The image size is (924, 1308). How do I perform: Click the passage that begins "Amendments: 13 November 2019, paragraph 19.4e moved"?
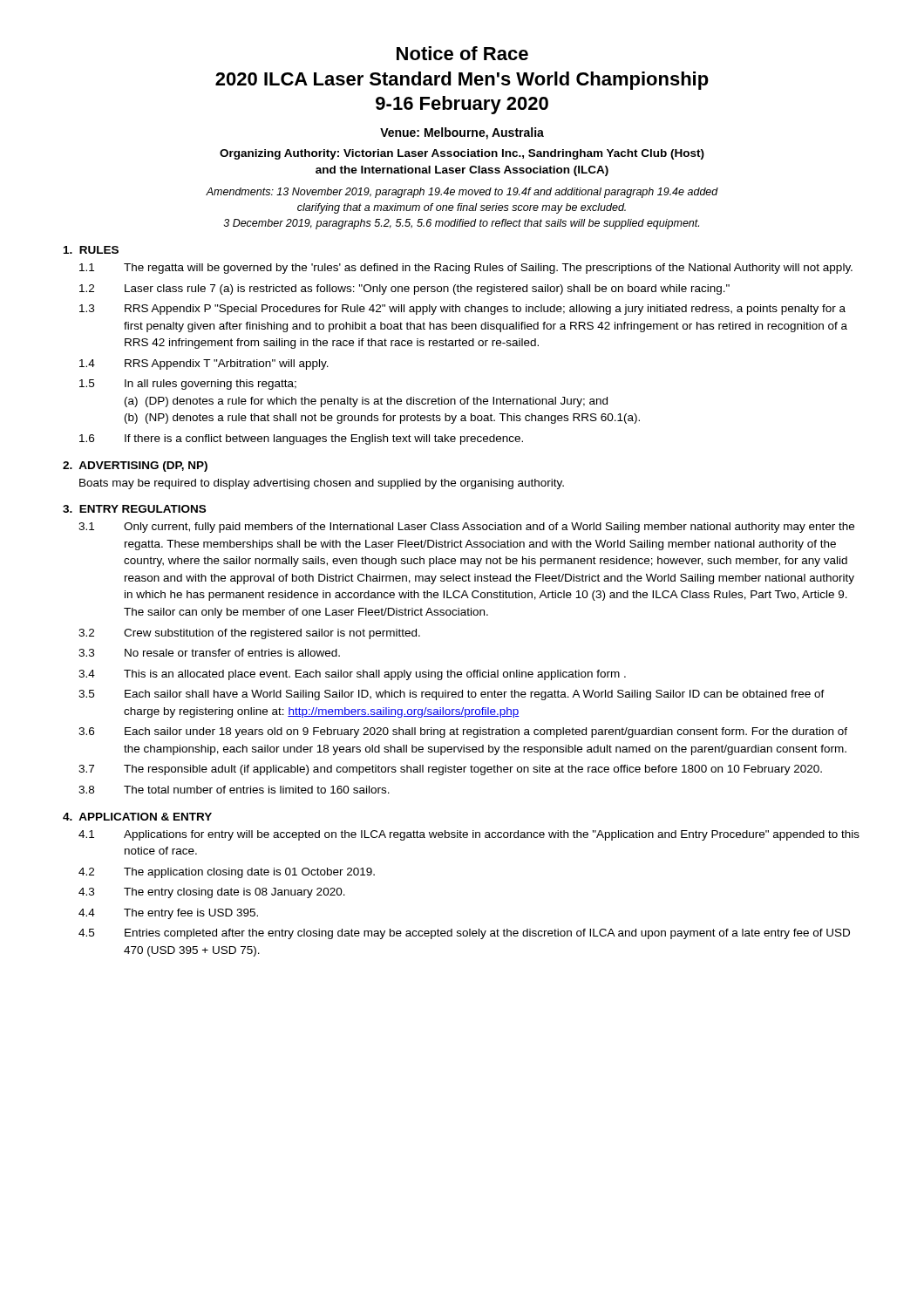[462, 207]
